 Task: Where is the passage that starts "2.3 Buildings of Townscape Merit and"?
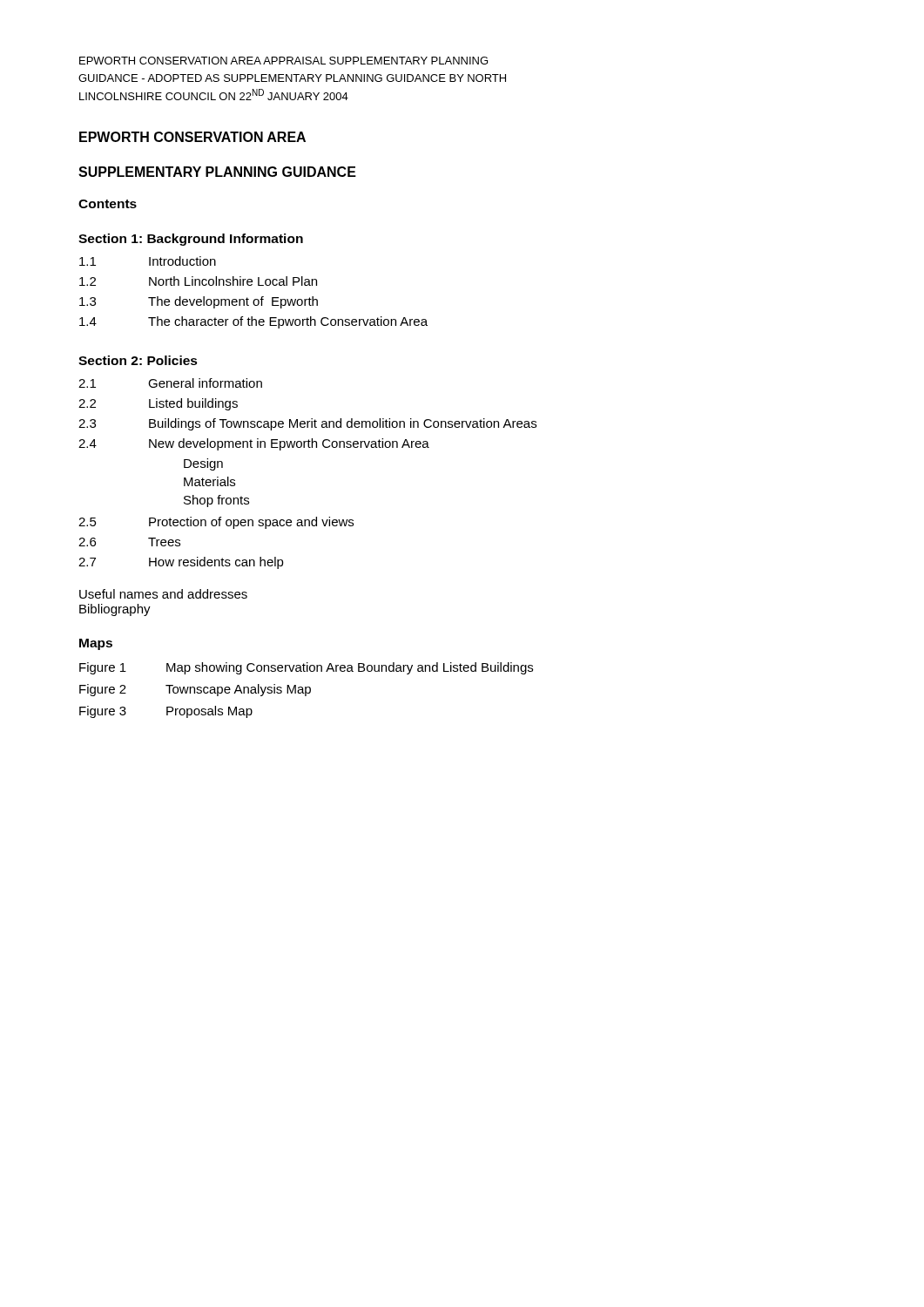click(x=308, y=423)
